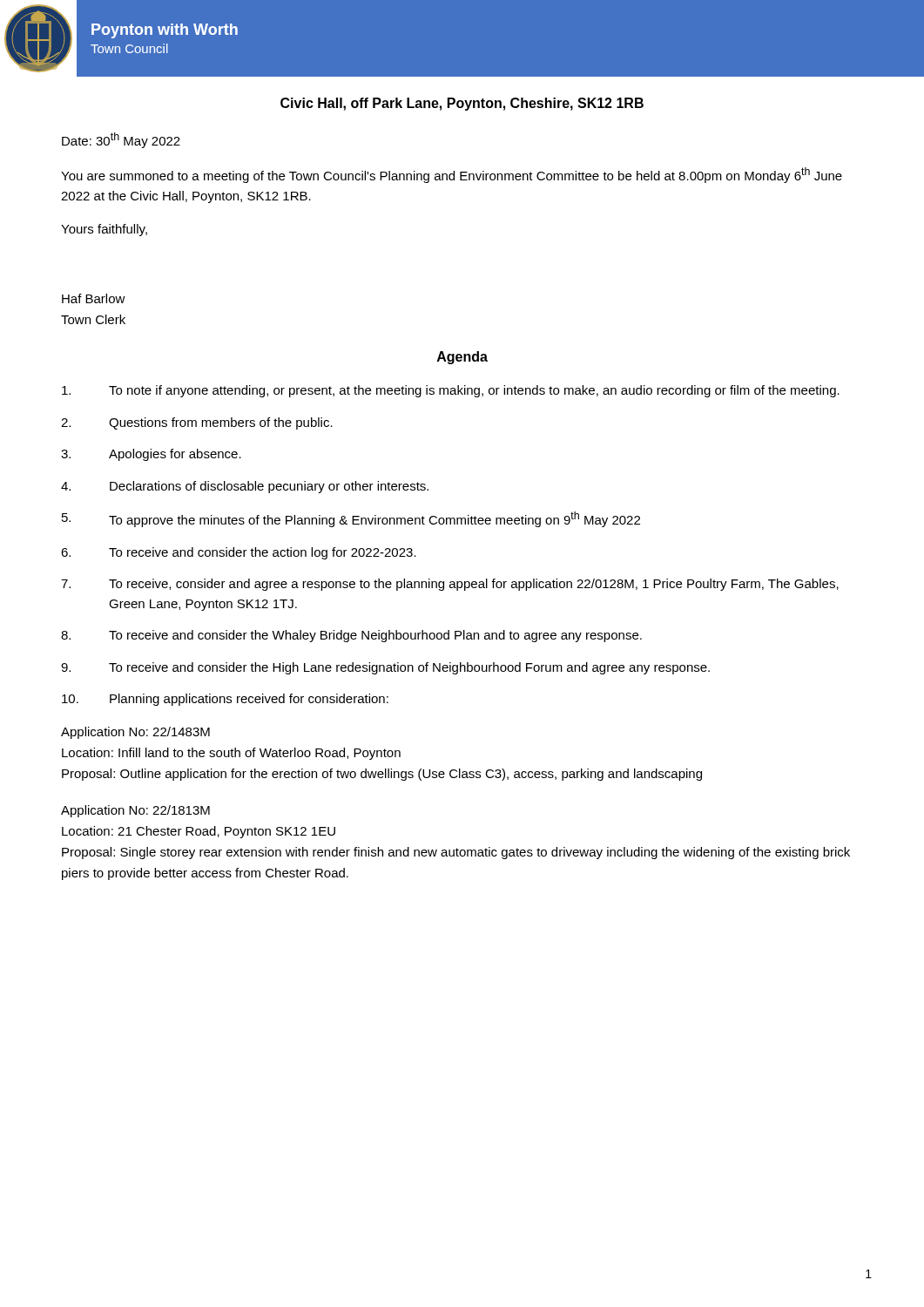Click on the text block containing "Haf Barlow Town"
This screenshot has width=924, height=1307.
pos(93,309)
